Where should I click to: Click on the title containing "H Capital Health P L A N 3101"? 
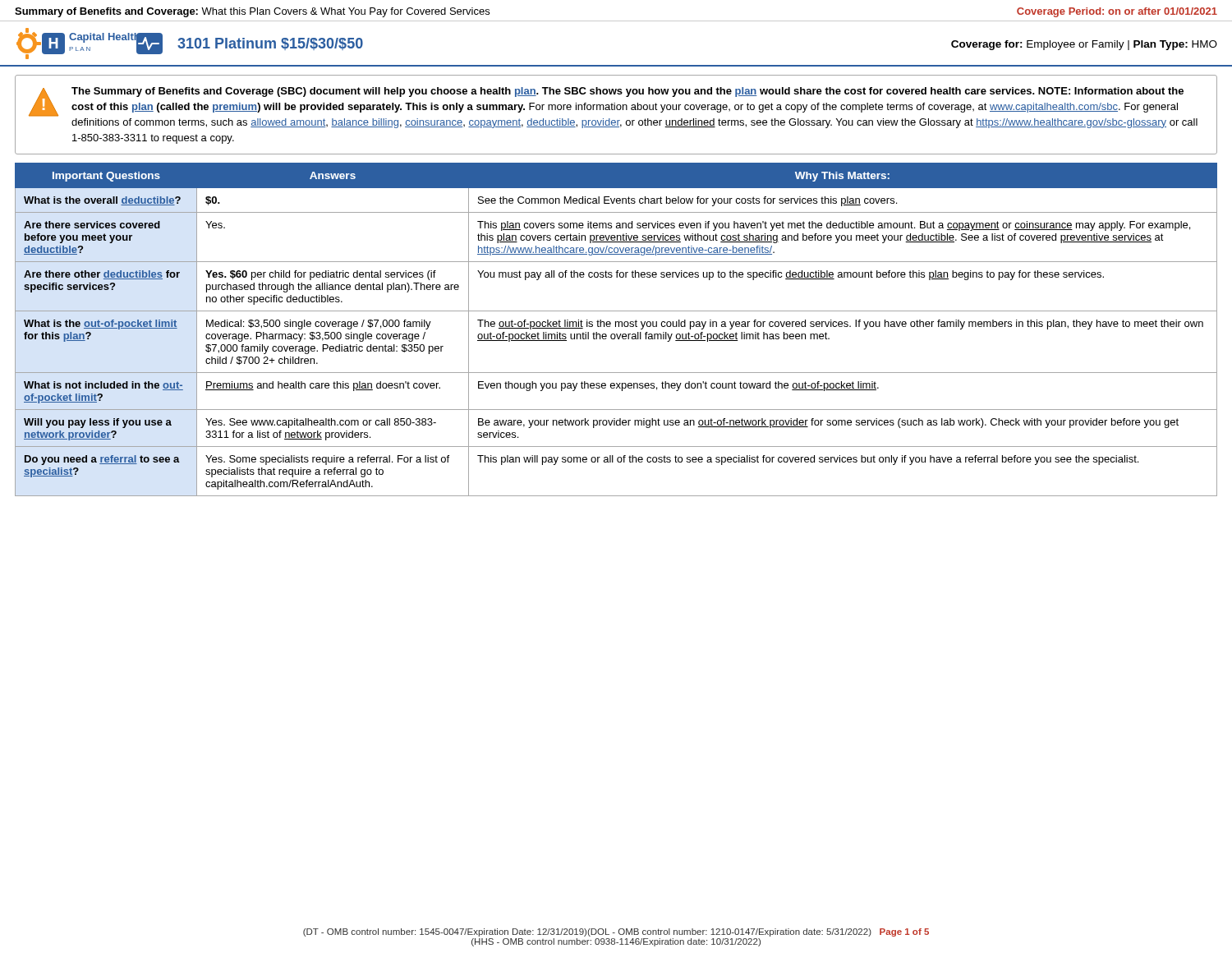tap(189, 44)
